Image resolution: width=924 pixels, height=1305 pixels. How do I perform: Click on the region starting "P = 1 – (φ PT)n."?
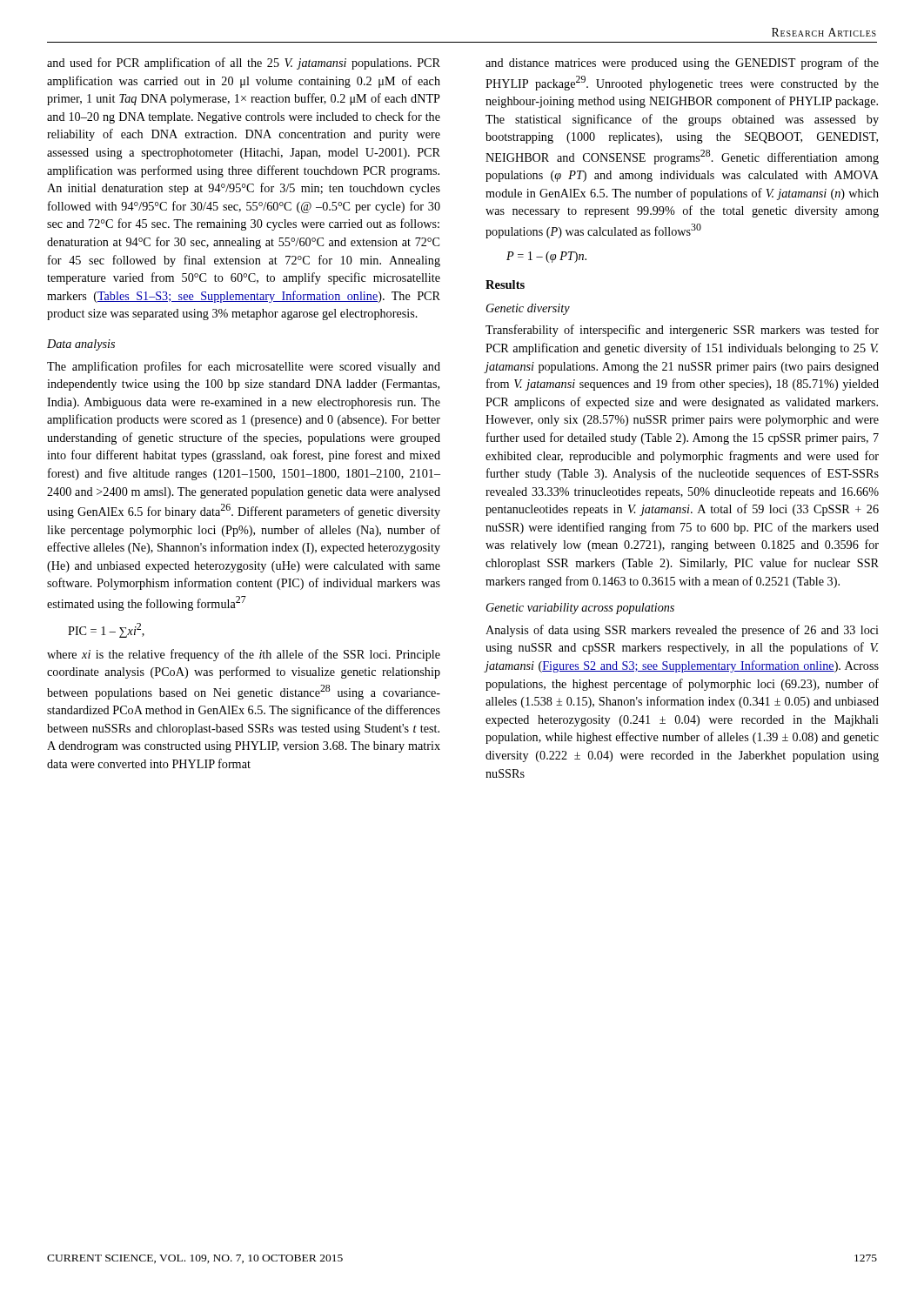(x=547, y=256)
